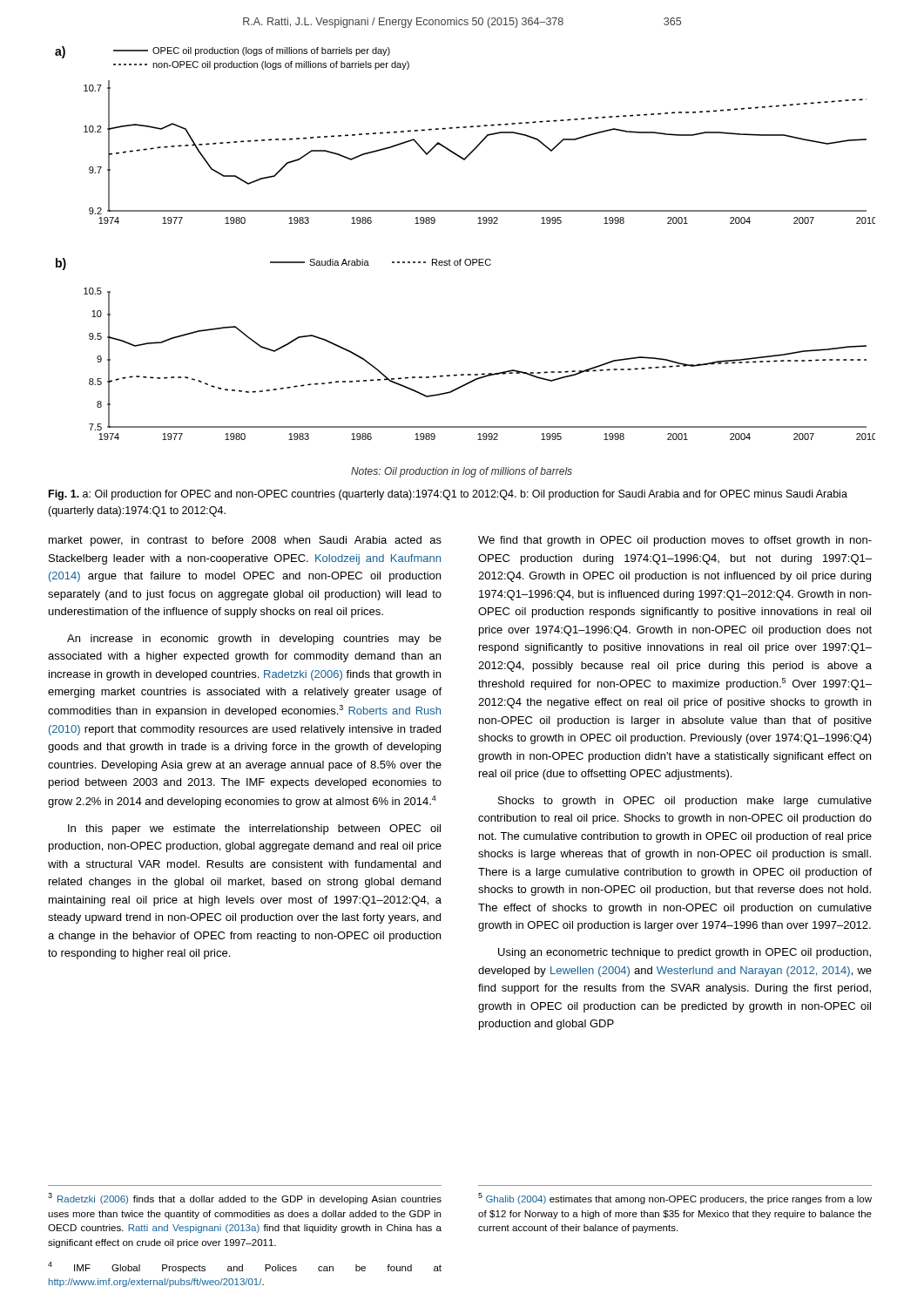Find the block on this page that starts "We find that growth in OPEC oil production"
This screenshot has height=1307, width=924.
pos(675,782)
